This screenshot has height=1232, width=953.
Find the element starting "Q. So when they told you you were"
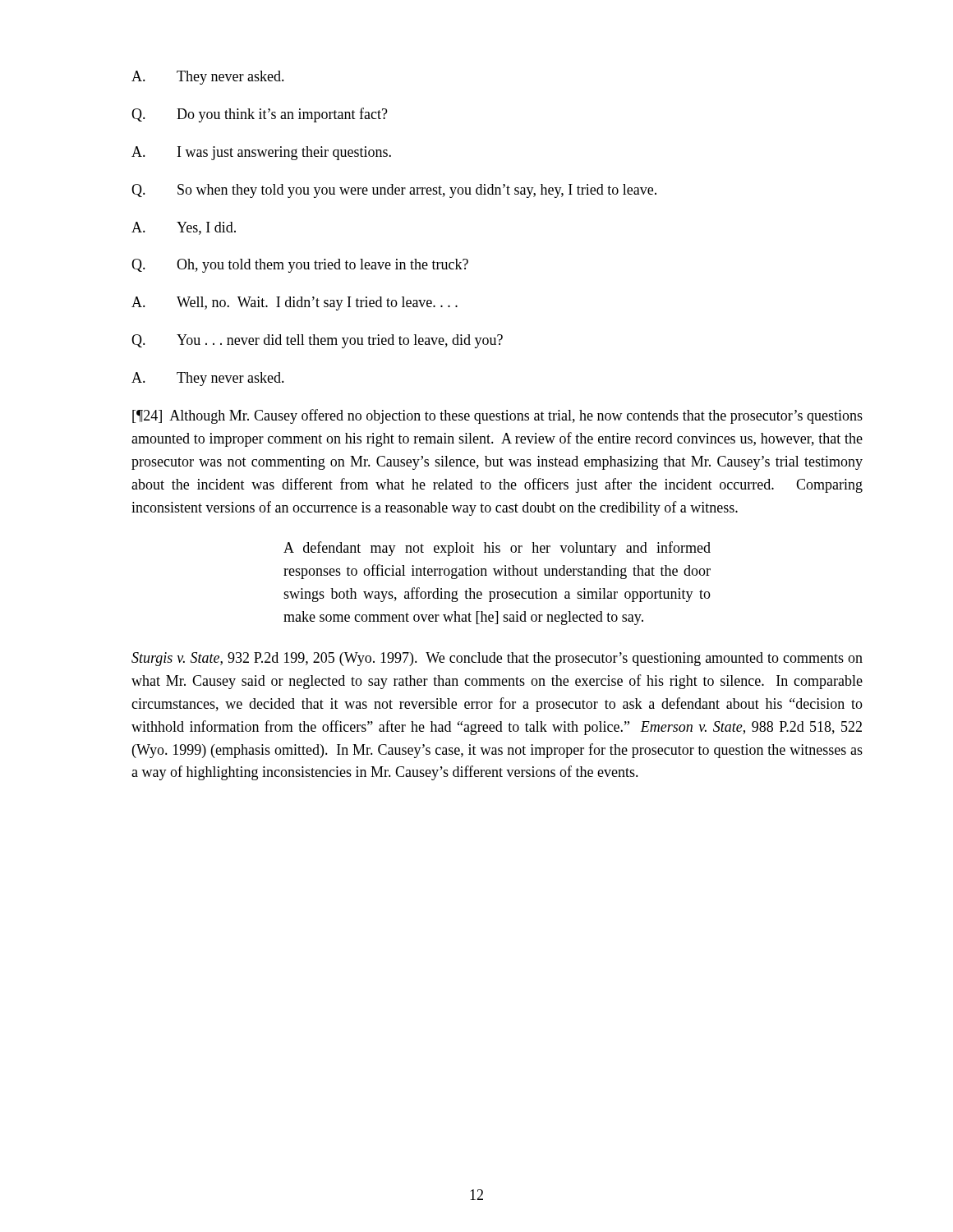[497, 190]
